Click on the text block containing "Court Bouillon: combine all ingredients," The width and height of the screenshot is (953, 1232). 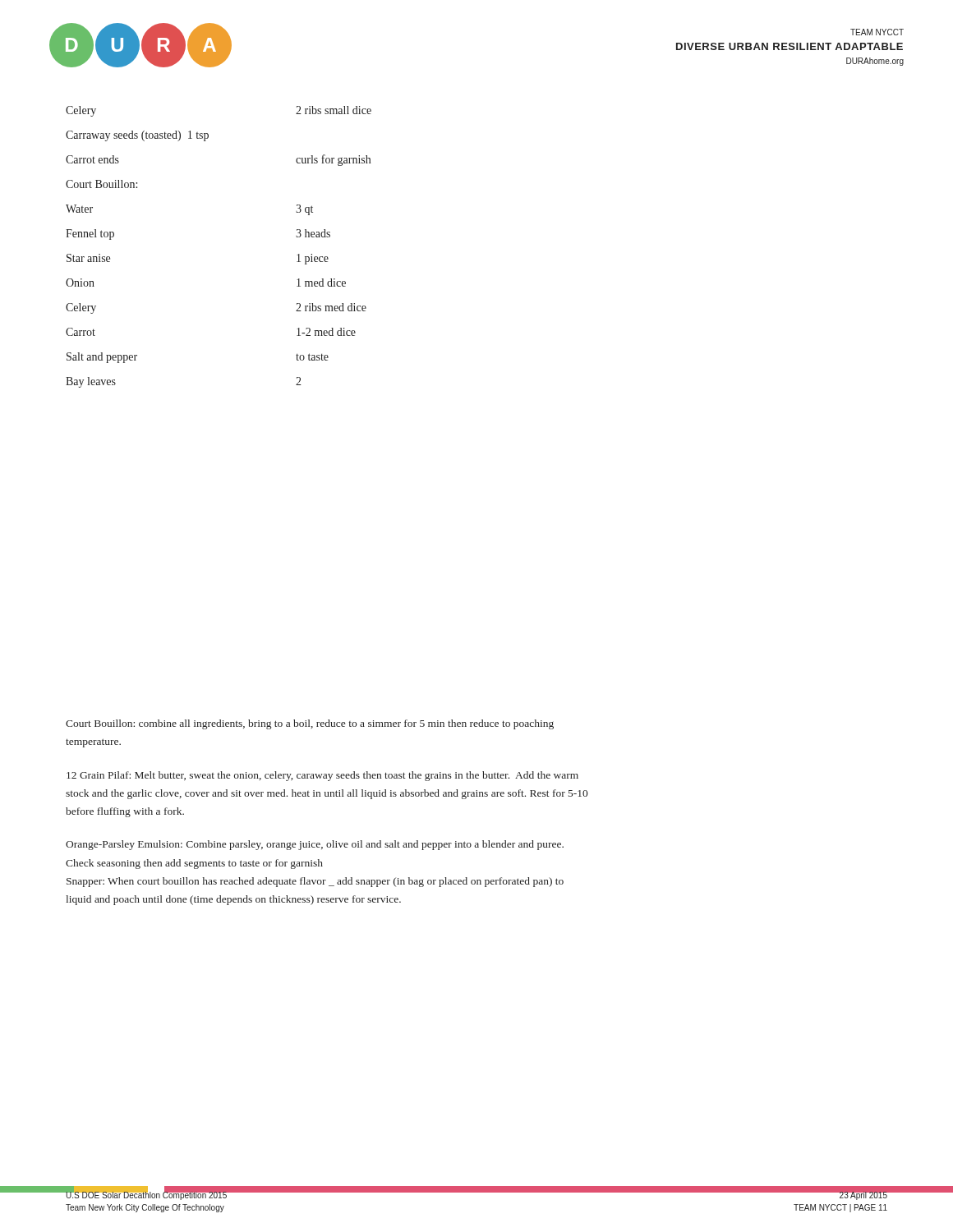pos(310,732)
